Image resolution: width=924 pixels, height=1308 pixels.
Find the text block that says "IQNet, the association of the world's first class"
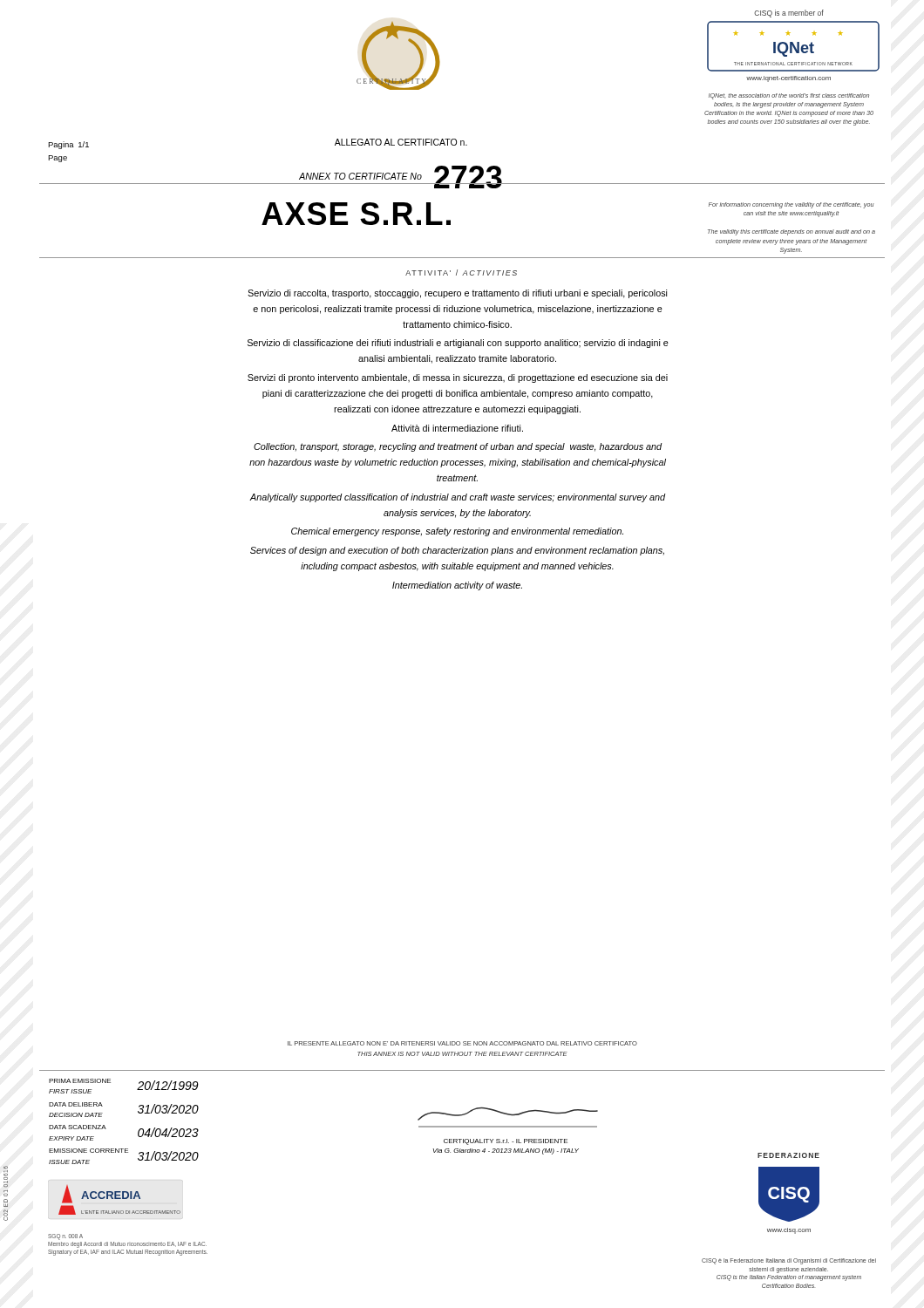tap(789, 109)
